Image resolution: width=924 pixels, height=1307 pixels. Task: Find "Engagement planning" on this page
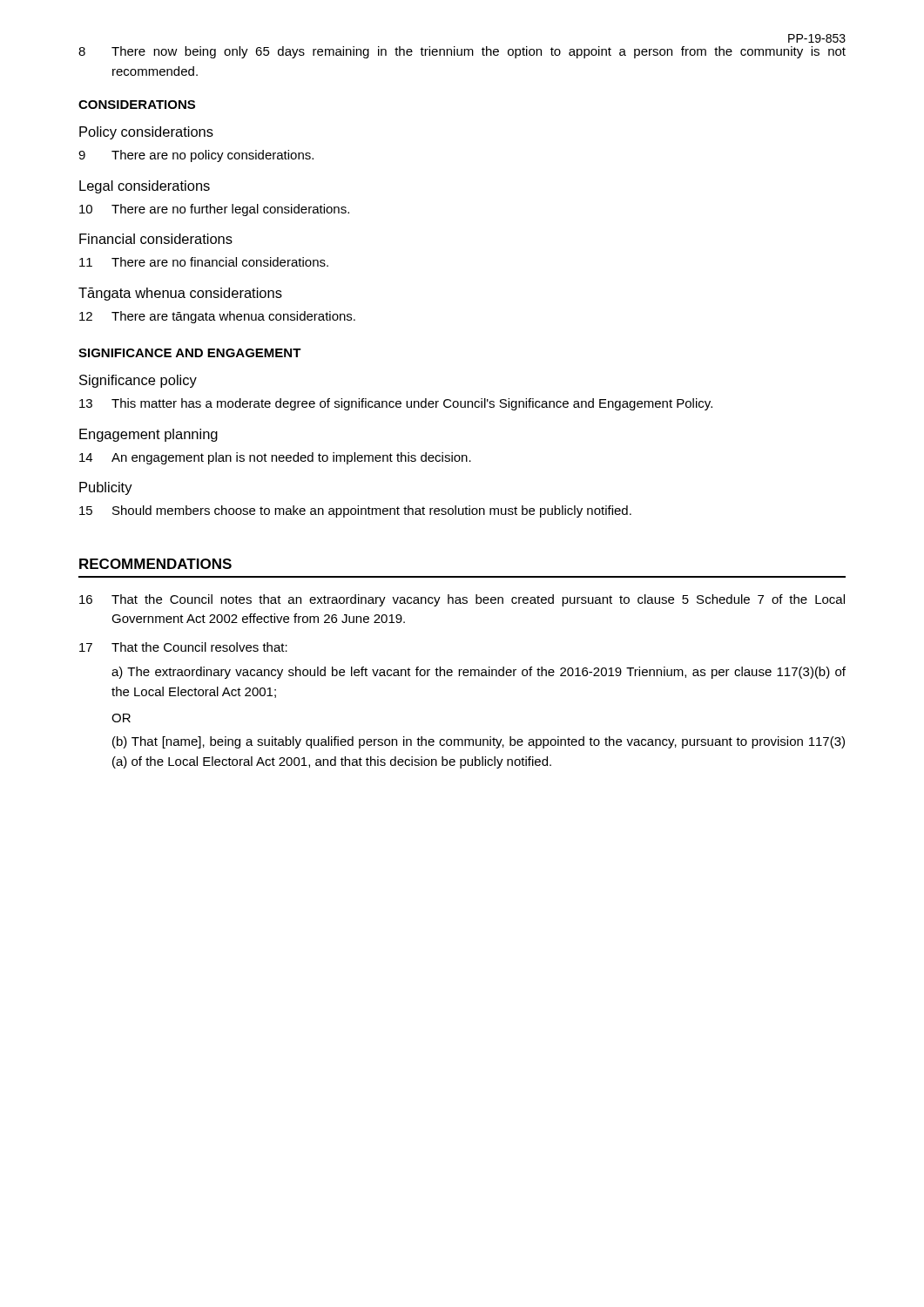pyautogui.click(x=148, y=434)
